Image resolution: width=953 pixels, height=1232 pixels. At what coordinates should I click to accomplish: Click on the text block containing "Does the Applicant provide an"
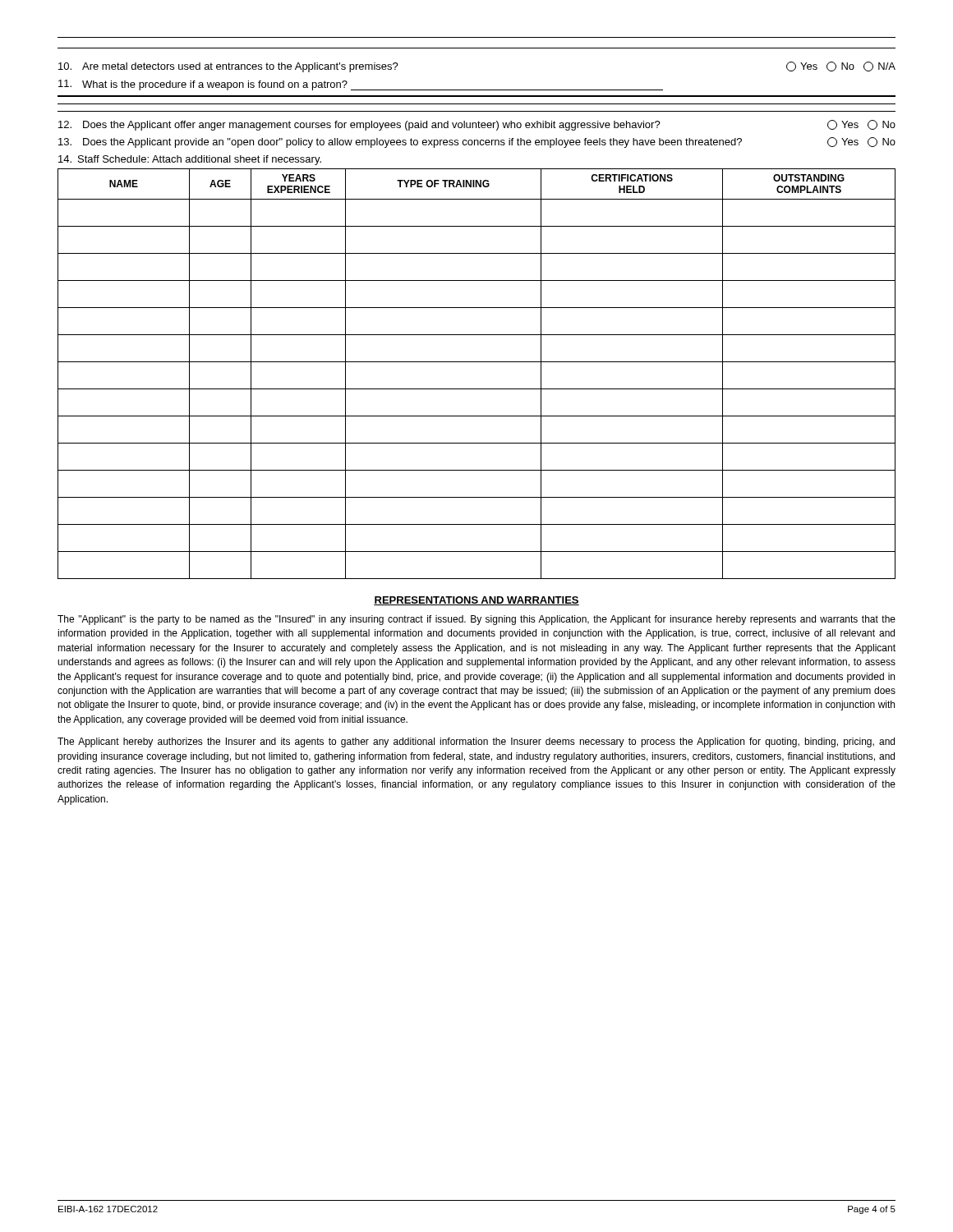coord(476,142)
